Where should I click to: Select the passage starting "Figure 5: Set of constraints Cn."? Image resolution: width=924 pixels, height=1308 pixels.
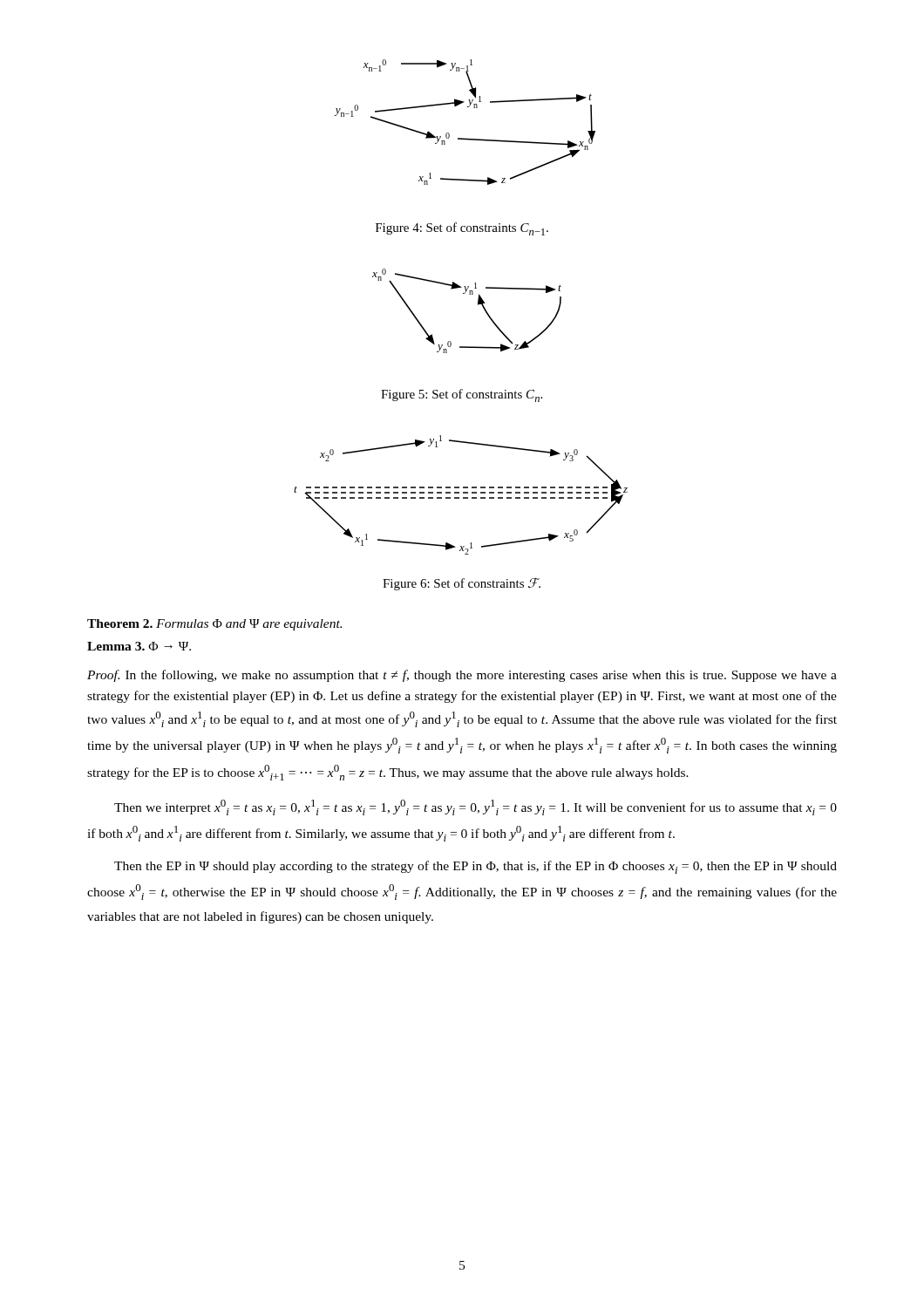pyautogui.click(x=462, y=396)
